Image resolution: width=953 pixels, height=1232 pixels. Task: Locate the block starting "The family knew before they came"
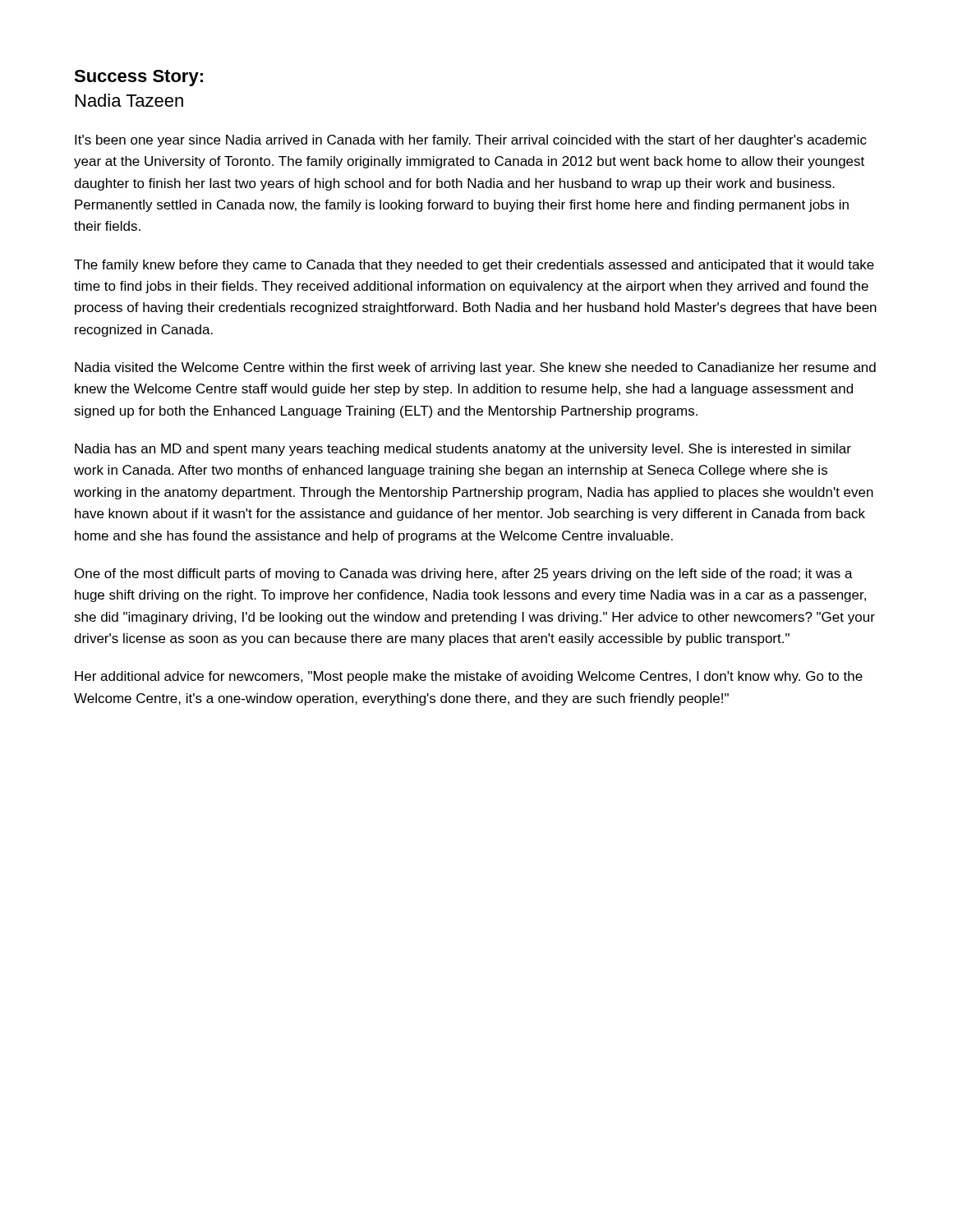tap(475, 297)
